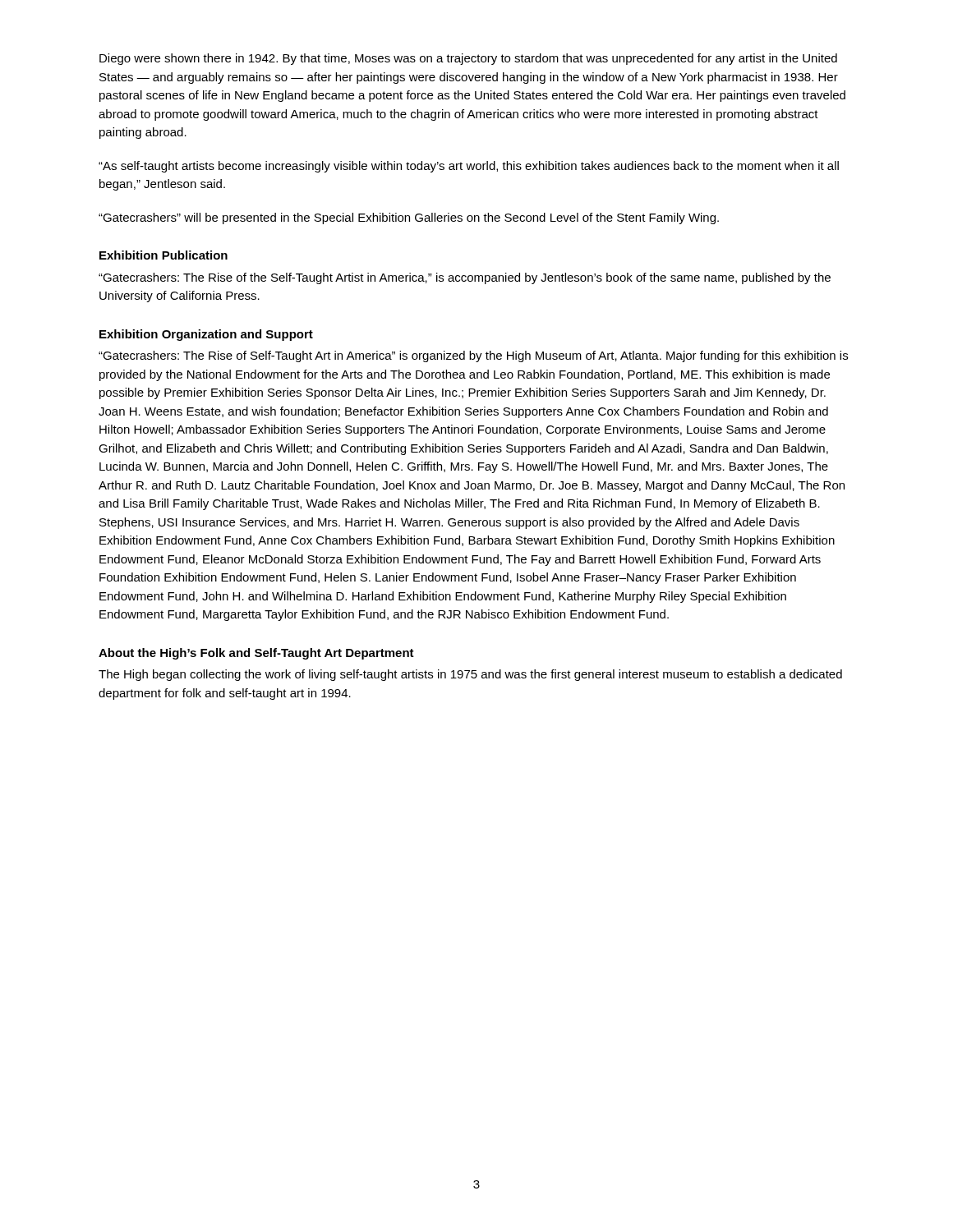Find the section header containing "Exhibition Publication"
The height and width of the screenshot is (1232, 953).
tap(163, 255)
